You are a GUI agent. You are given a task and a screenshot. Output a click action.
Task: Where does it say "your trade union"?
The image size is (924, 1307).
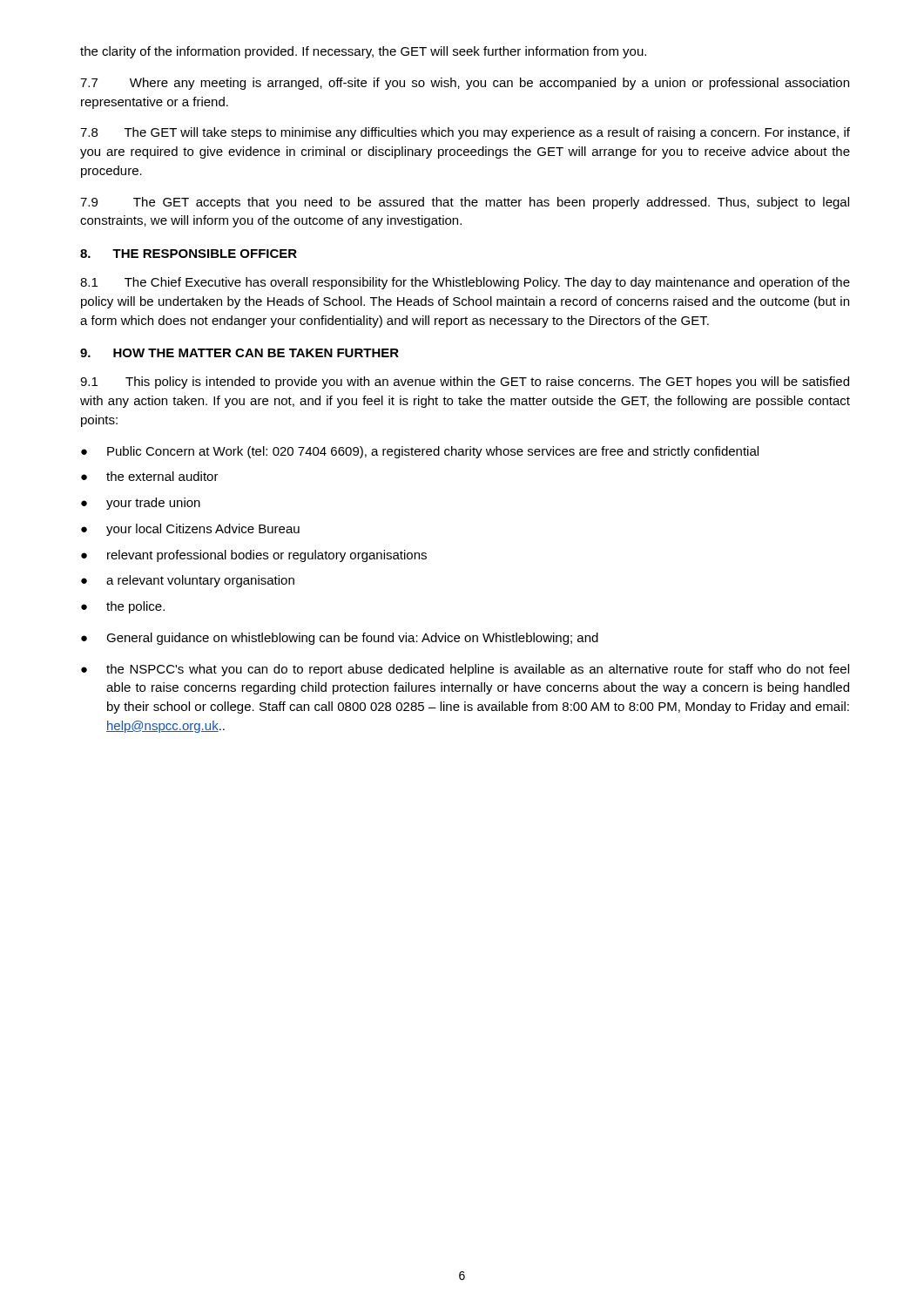pyautogui.click(x=153, y=502)
